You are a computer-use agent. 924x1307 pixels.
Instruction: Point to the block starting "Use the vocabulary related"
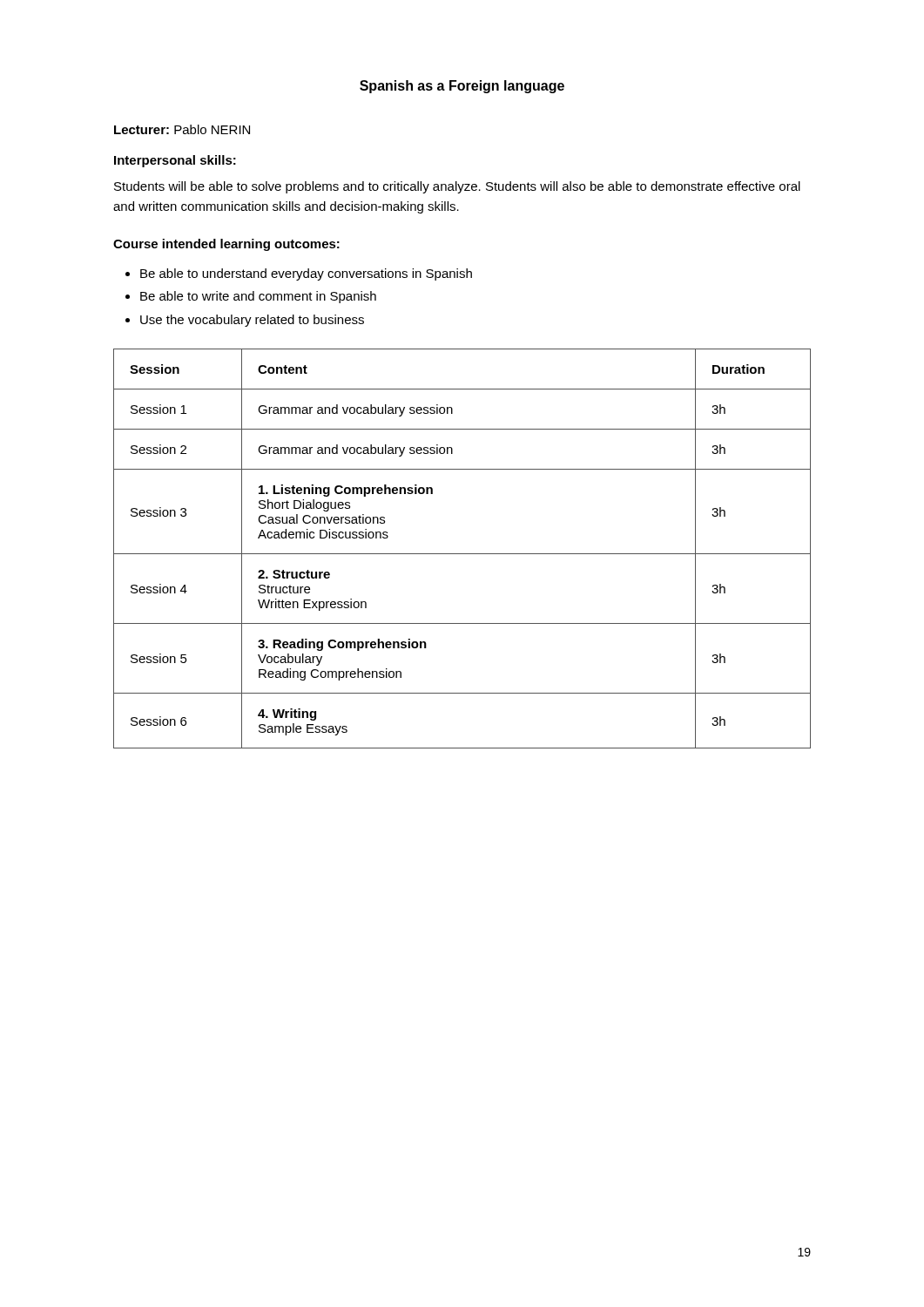[x=252, y=319]
